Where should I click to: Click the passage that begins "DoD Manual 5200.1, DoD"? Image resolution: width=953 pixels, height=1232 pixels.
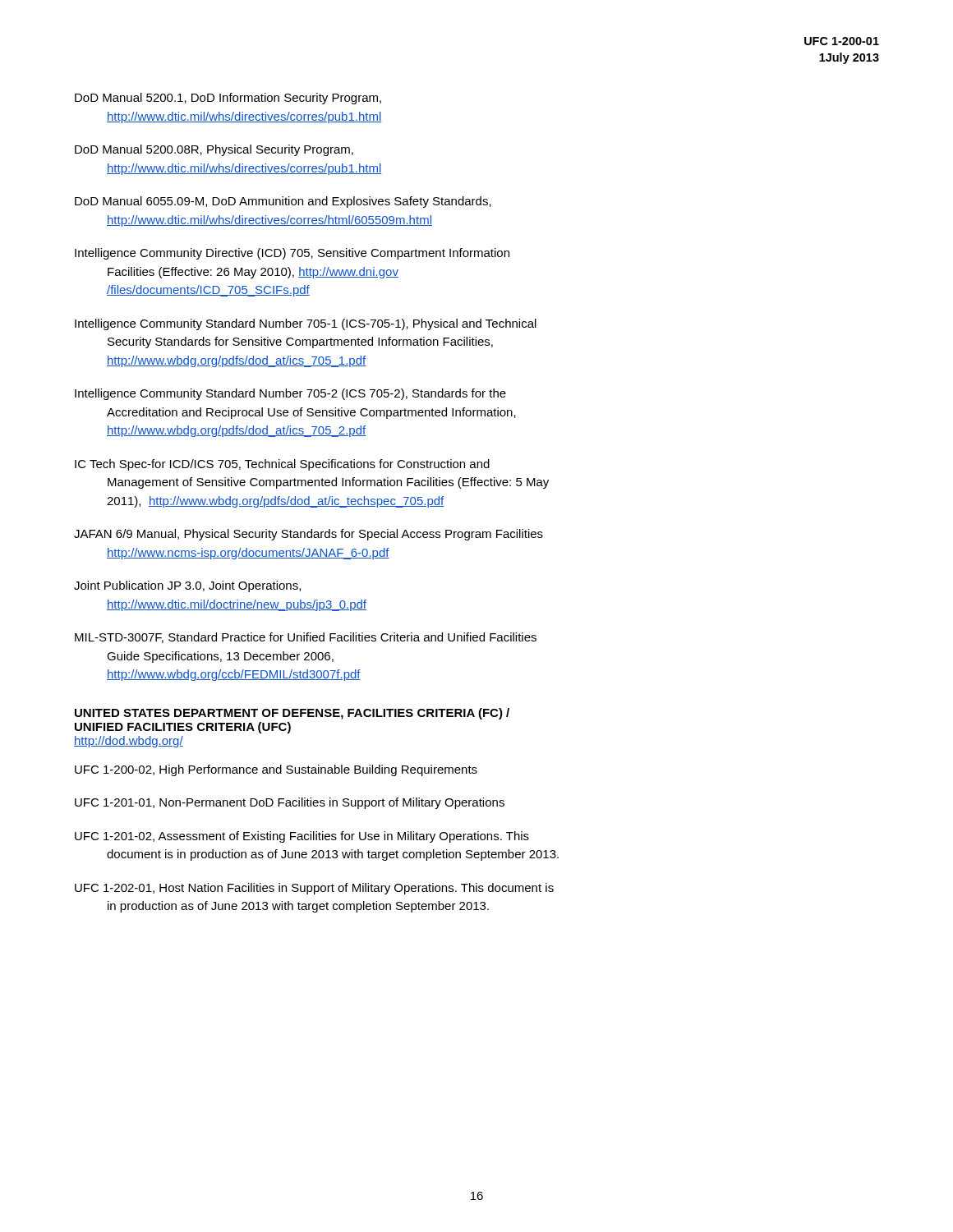(x=228, y=107)
